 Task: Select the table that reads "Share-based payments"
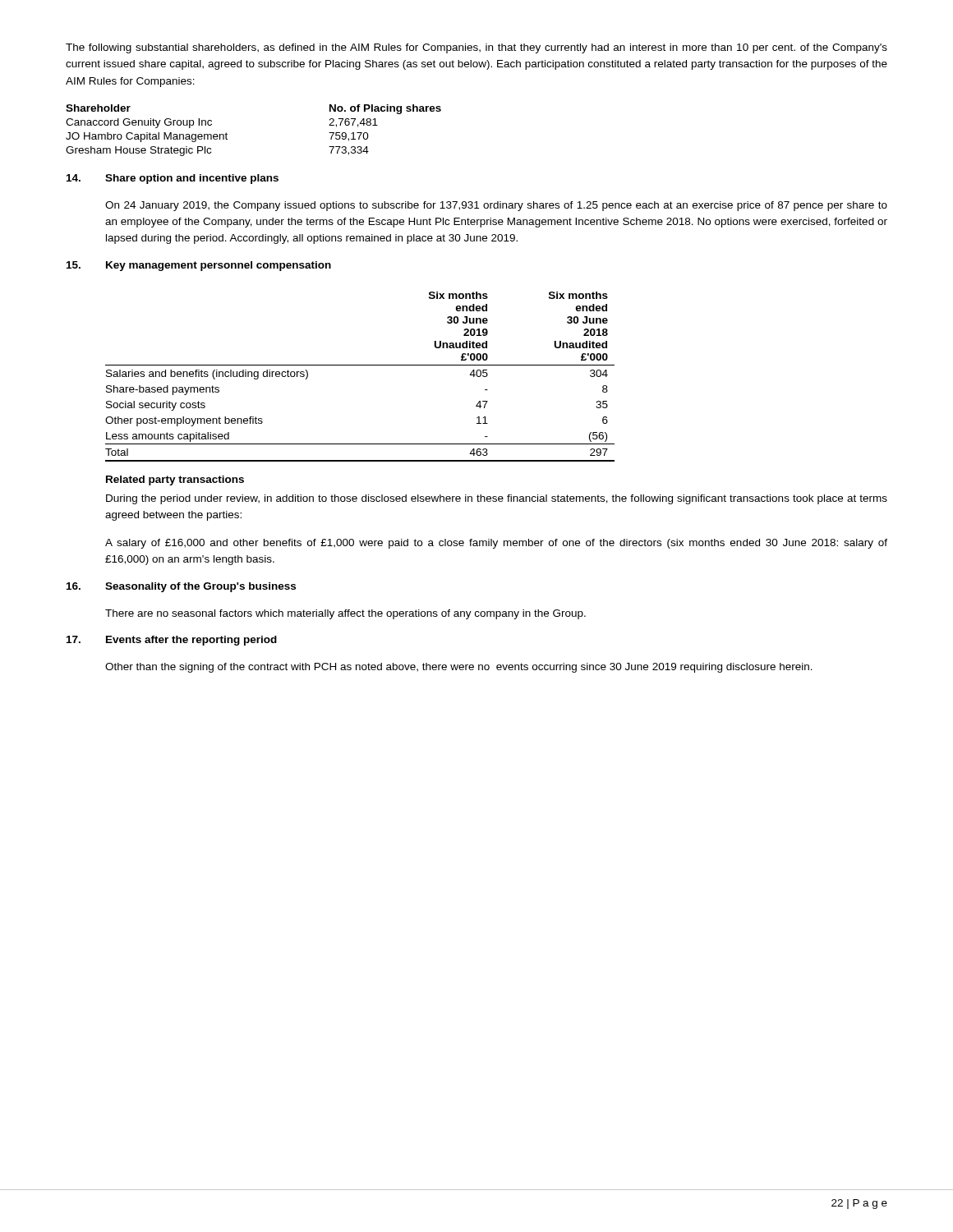(x=496, y=374)
